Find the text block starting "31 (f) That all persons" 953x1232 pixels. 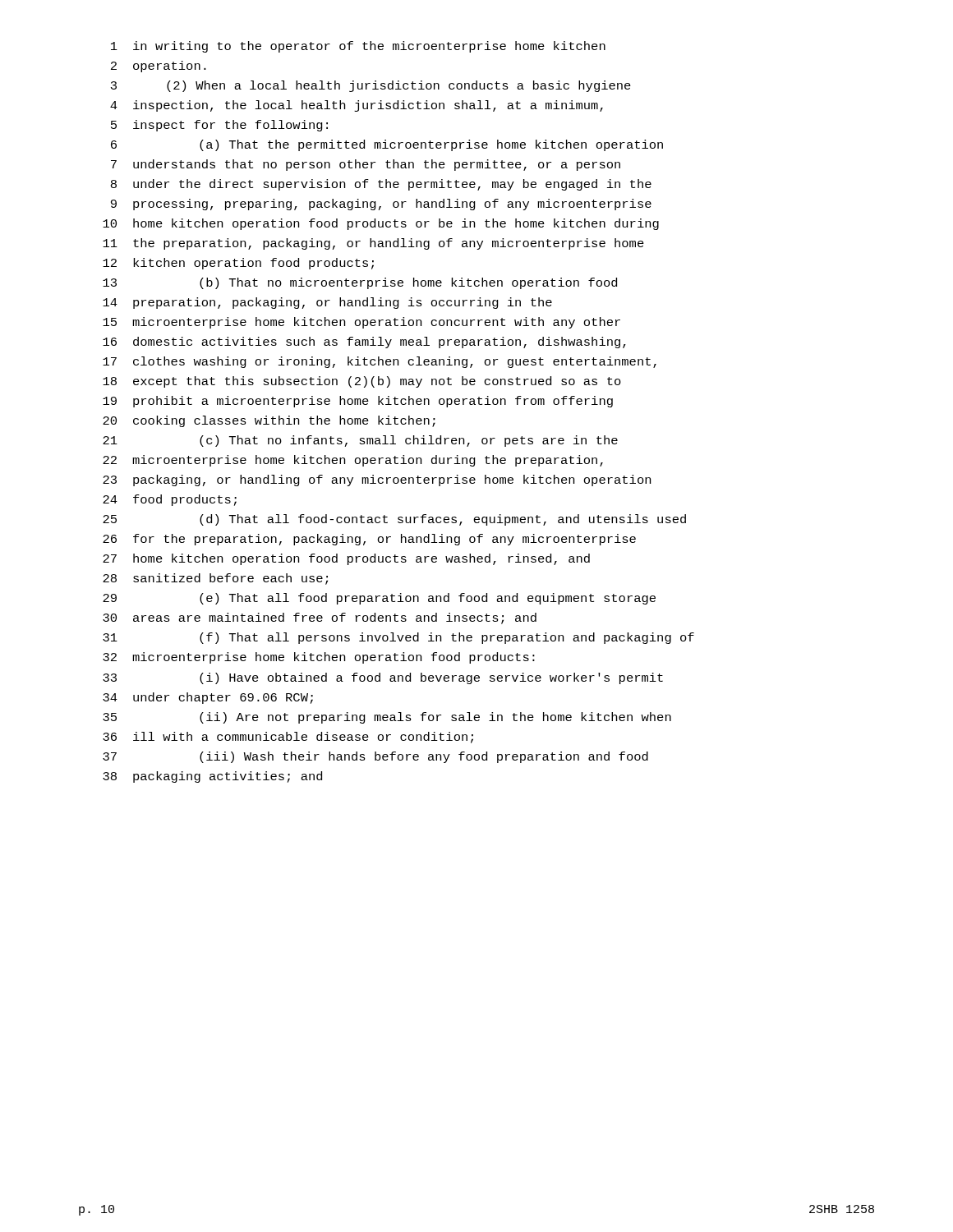(476, 648)
